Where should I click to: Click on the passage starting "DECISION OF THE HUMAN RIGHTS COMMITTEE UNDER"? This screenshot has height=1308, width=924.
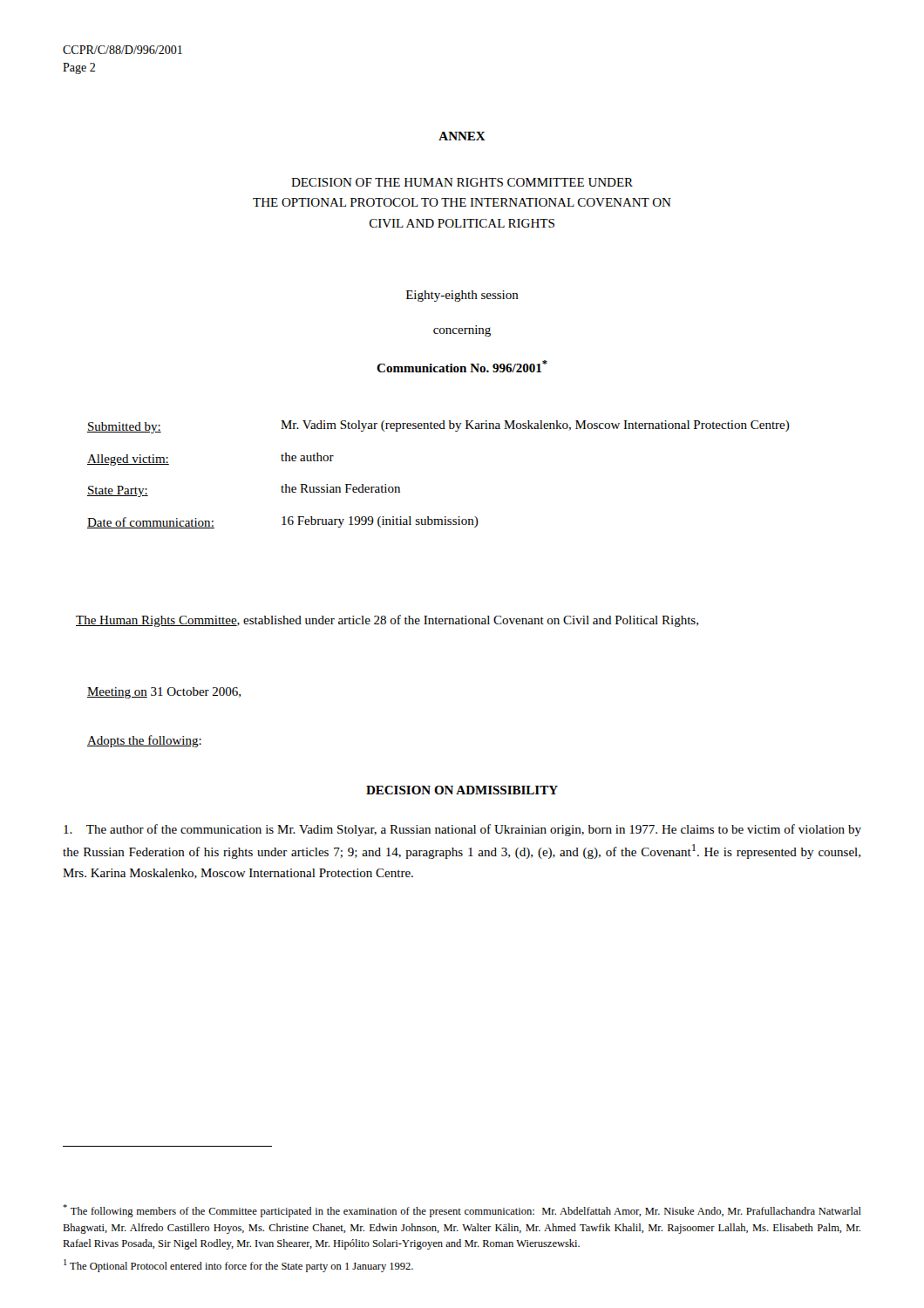[462, 203]
